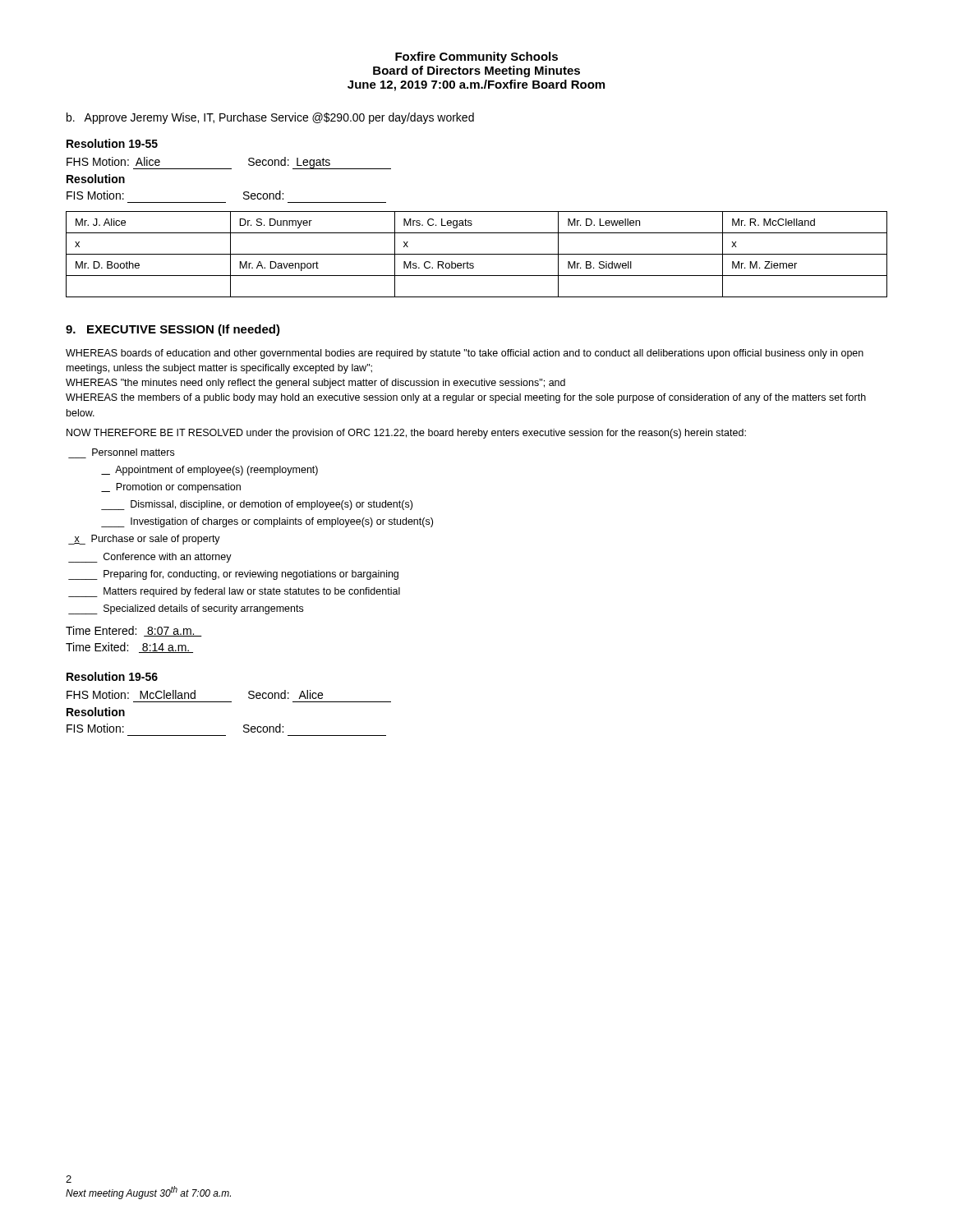Find the text that says "Time Exited: 8:14 a.m."

pyautogui.click(x=129, y=647)
